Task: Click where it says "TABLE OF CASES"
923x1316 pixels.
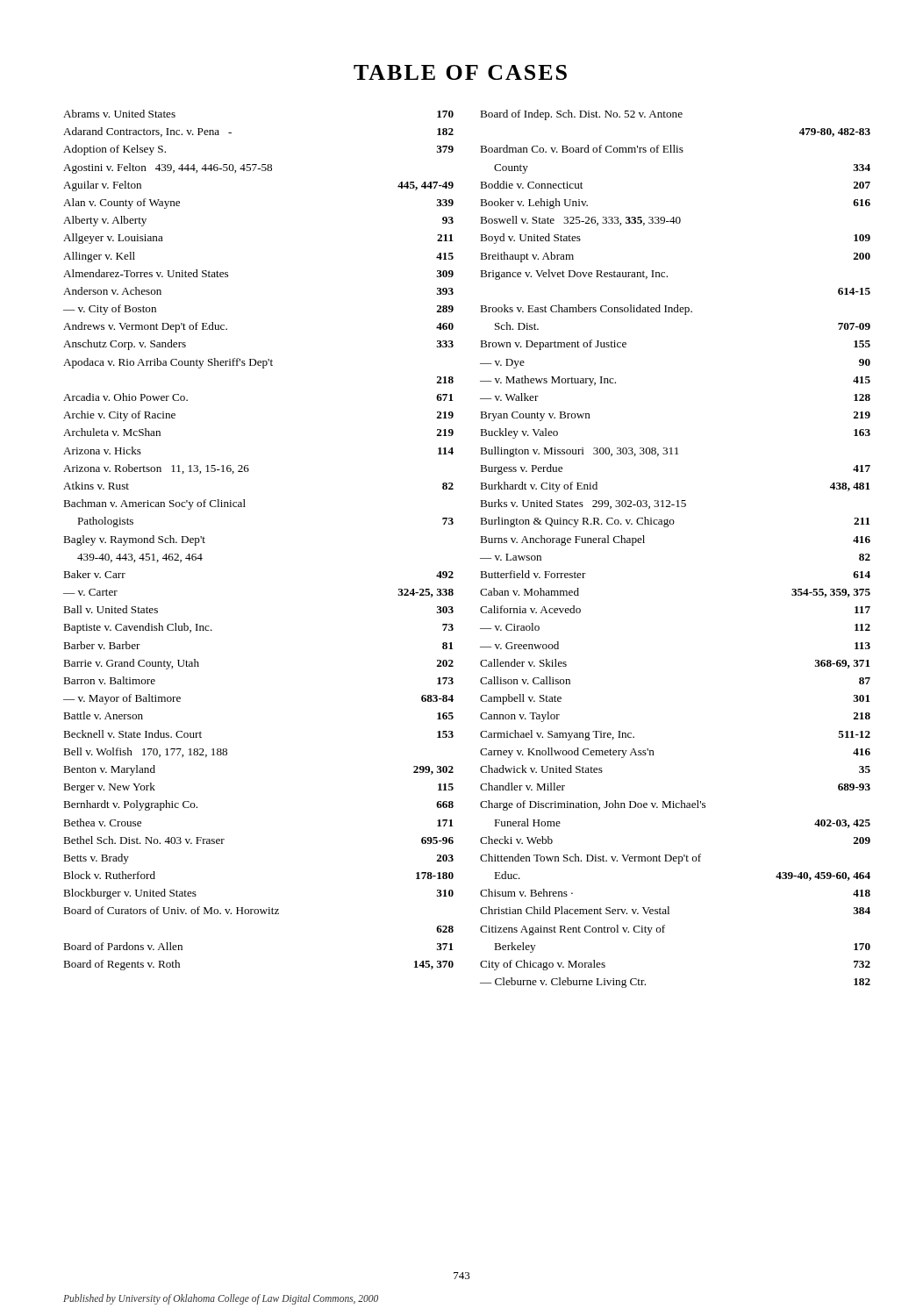Action: click(x=462, y=73)
